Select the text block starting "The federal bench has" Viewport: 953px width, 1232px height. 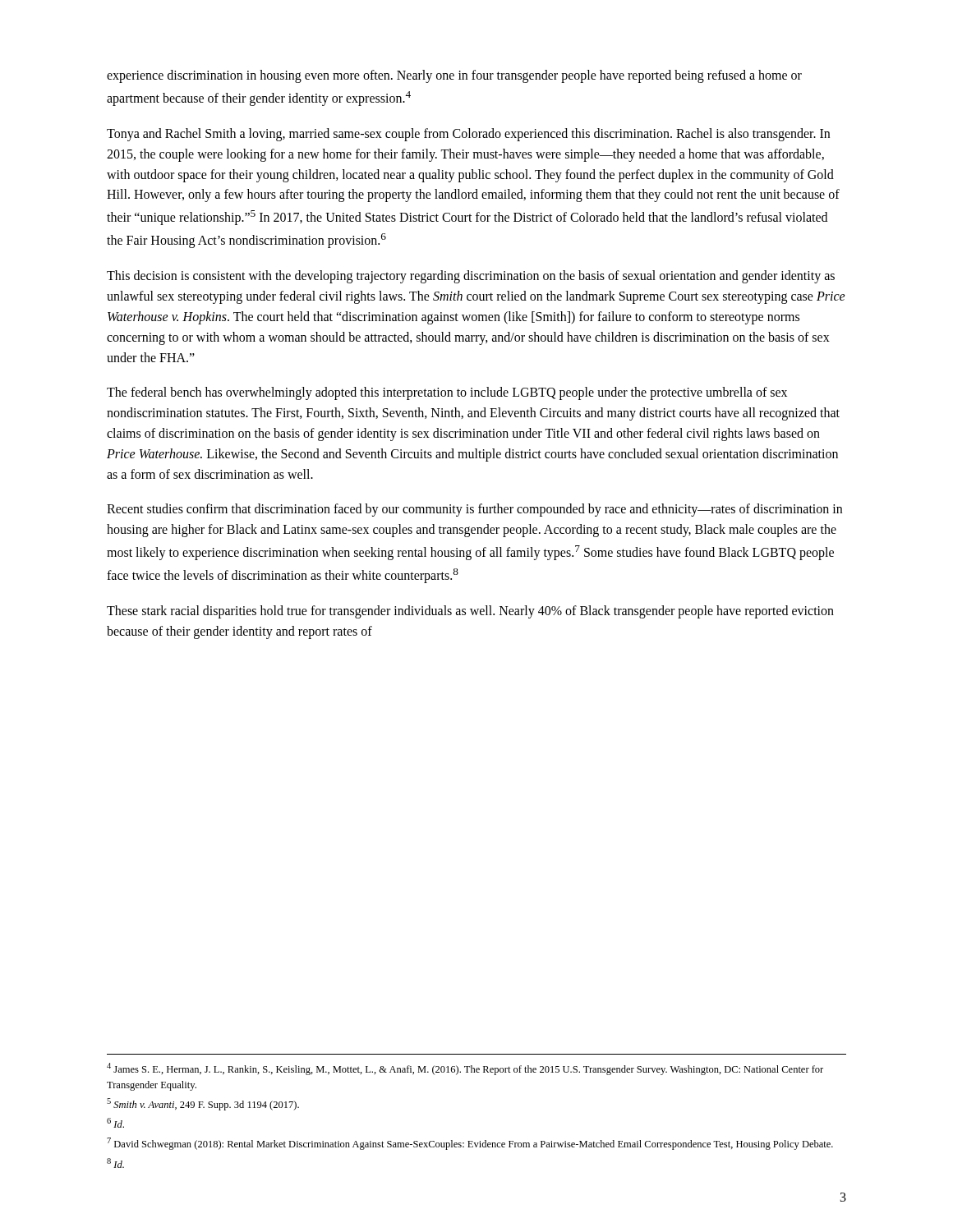click(473, 433)
